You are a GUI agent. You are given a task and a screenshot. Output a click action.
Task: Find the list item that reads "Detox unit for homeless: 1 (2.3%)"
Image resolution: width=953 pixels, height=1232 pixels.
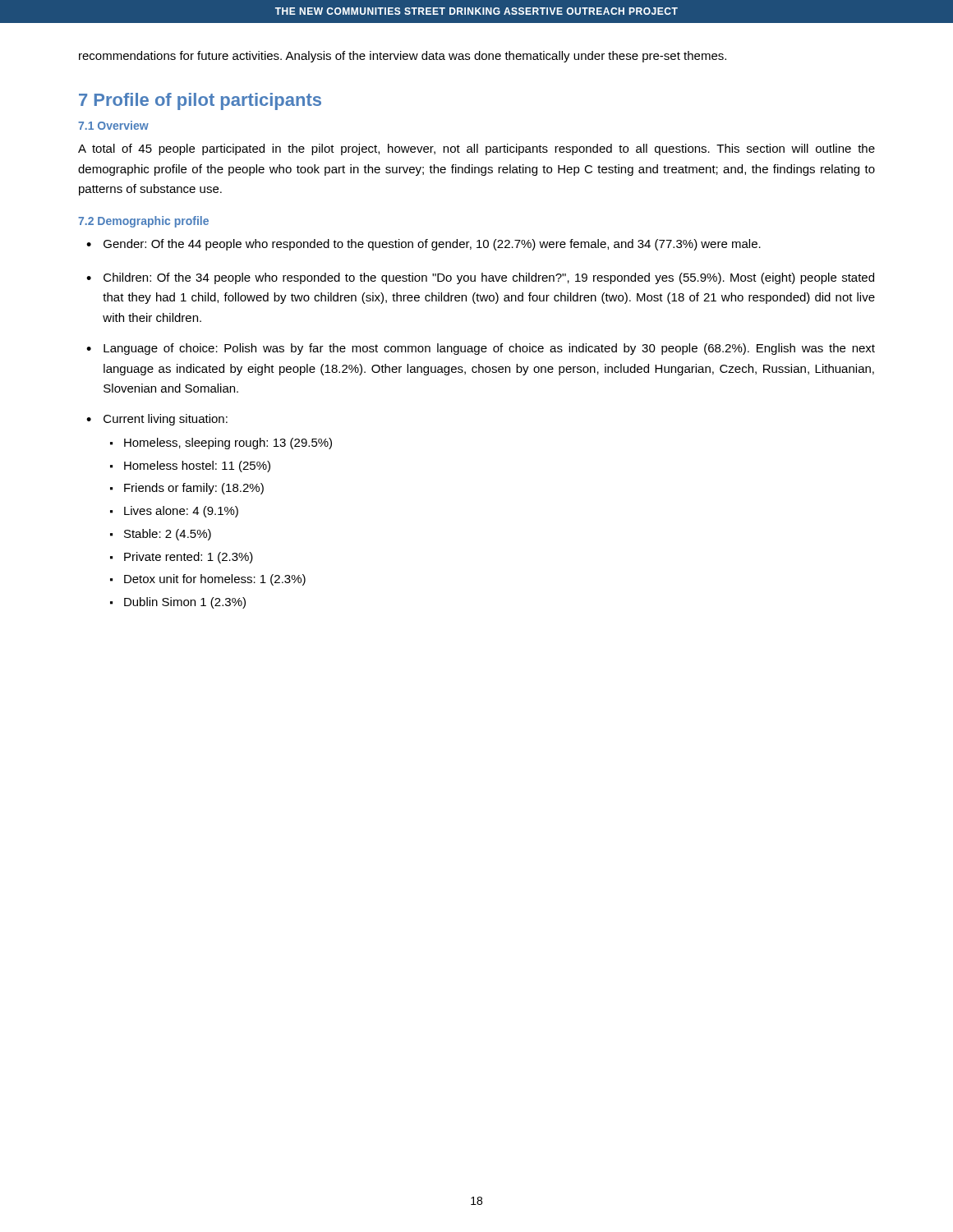click(215, 580)
